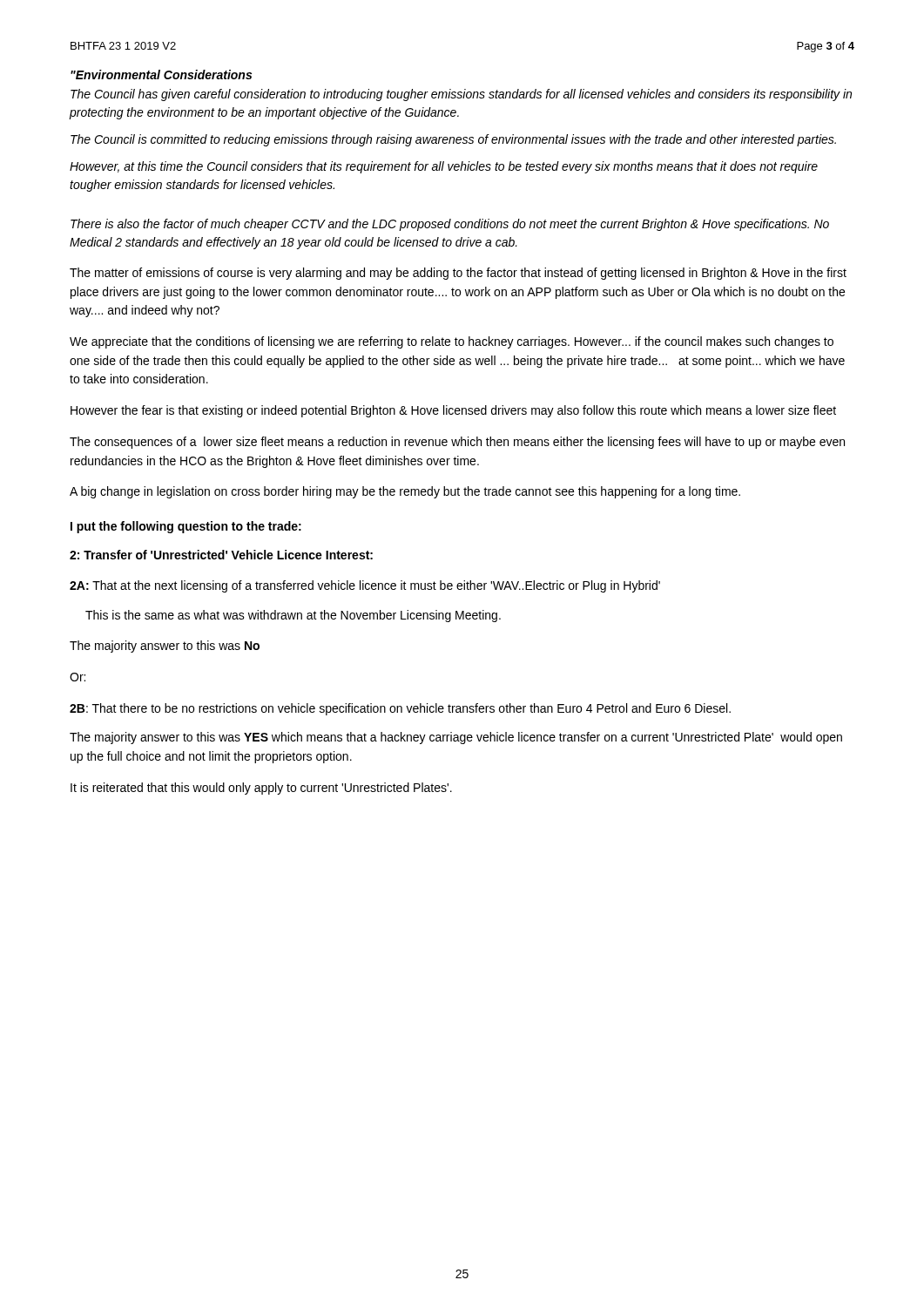The width and height of the screenshot is (924, 1307).
Task: Point to the region starting "2: Transfer of 'Unrestricted' Vehicle"
Action: pyautogui.click(x=222, y=555)
